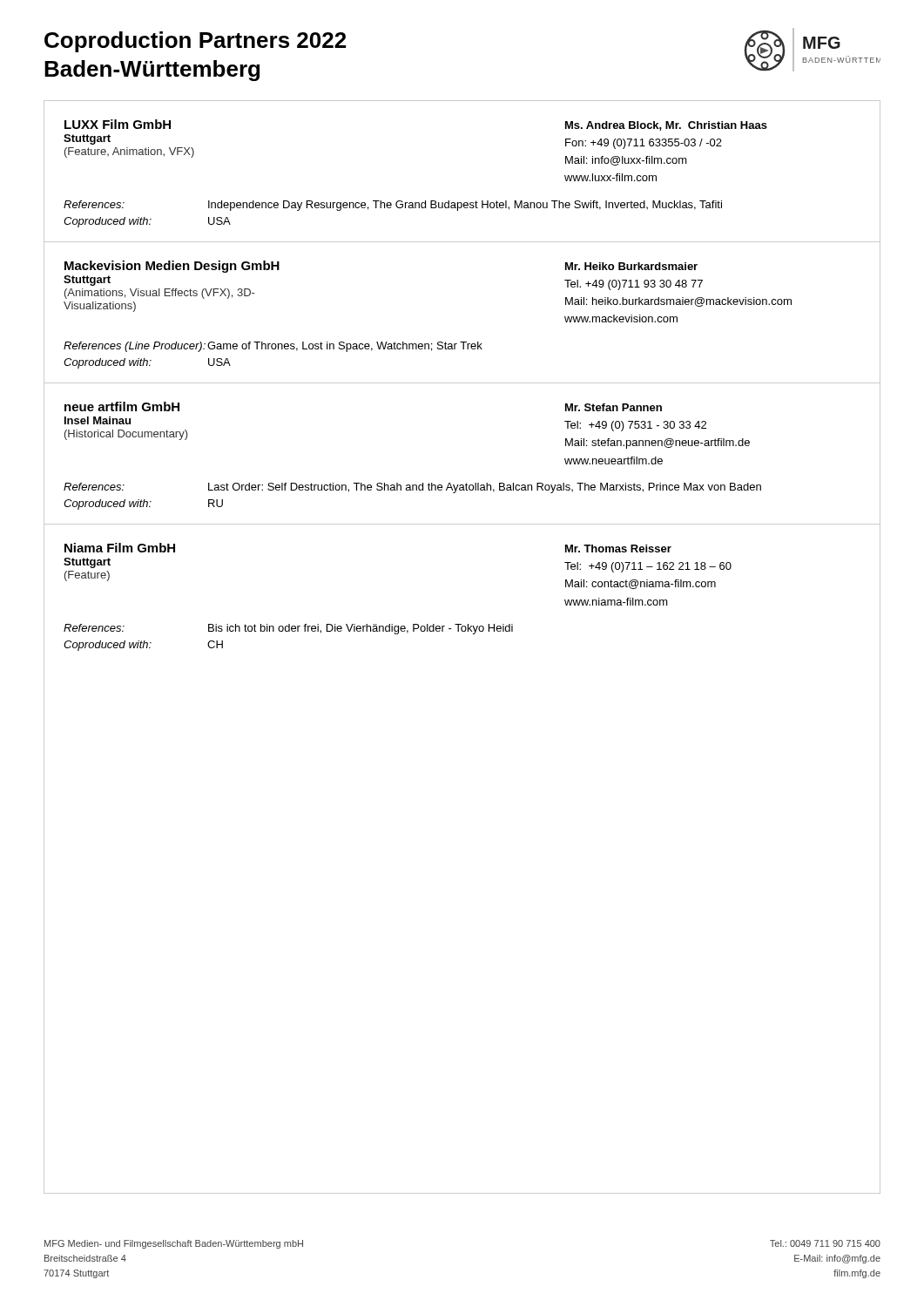Click a logo
Screen dimensions: 1307x924
point(811,50)
